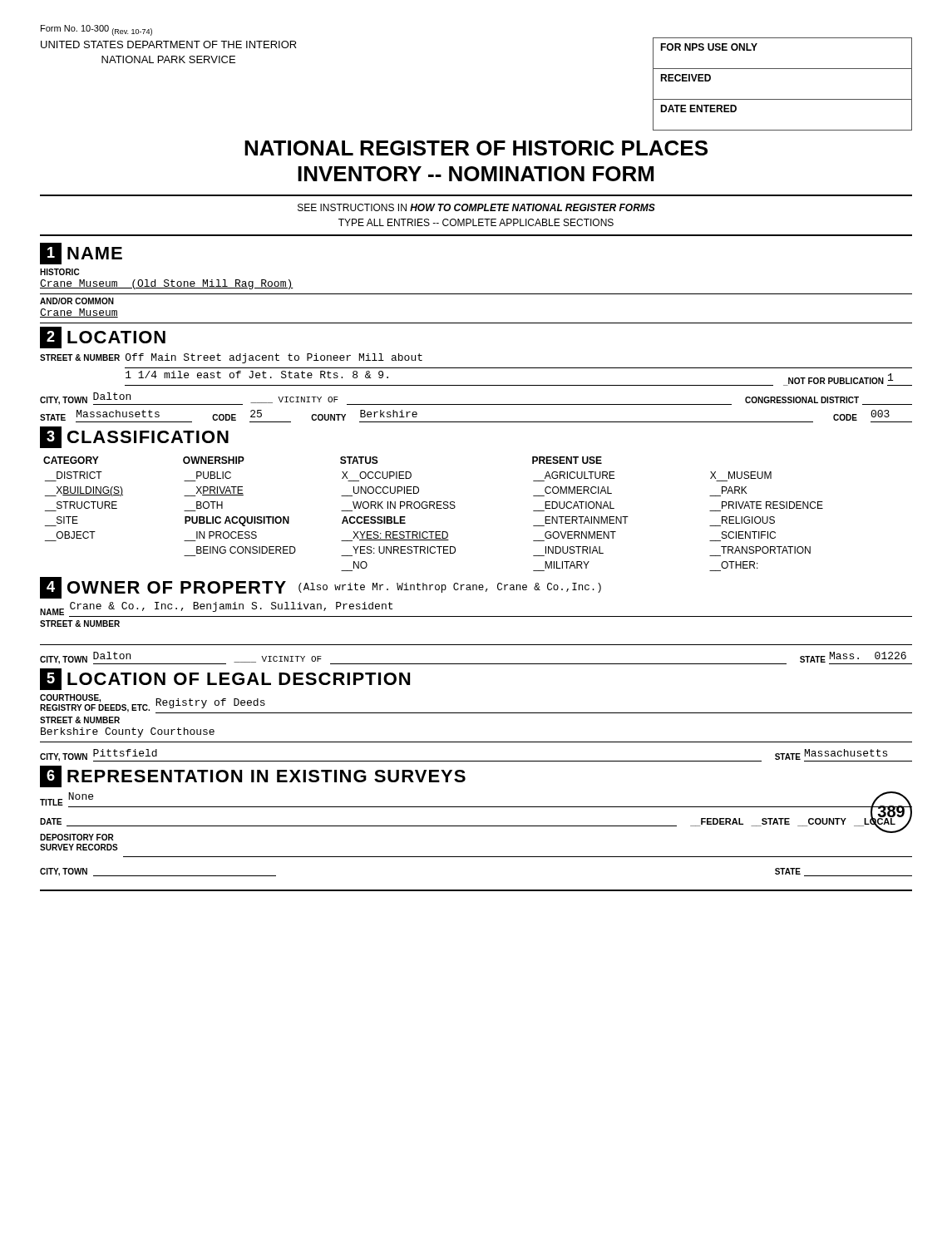Point to the text block starting "3 CLASSIFICATION"
952x1247 pixels.
[x=135, y=437]
